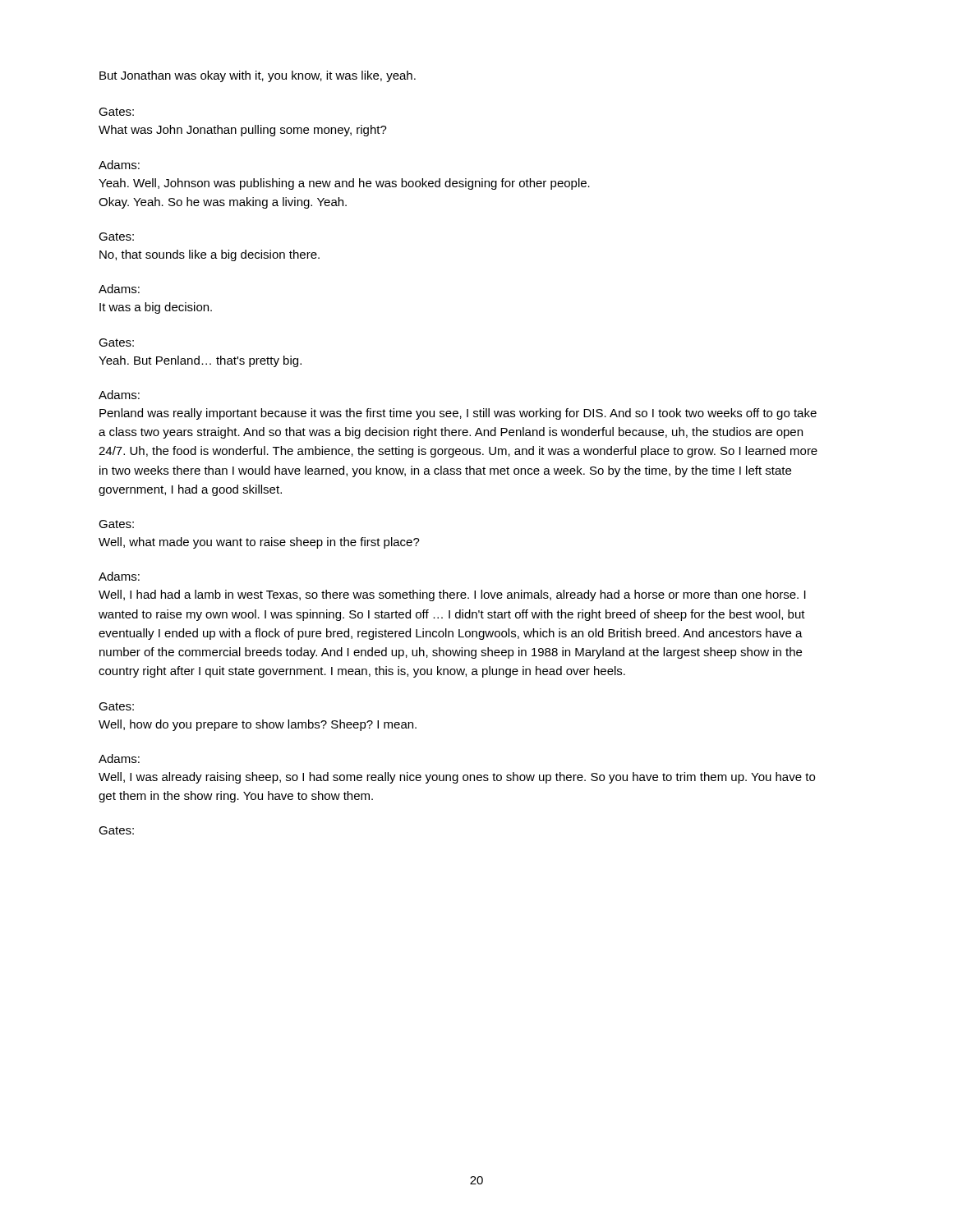Where is the passage that starts "Penland was really important because it was the"?

pos(460,451)
